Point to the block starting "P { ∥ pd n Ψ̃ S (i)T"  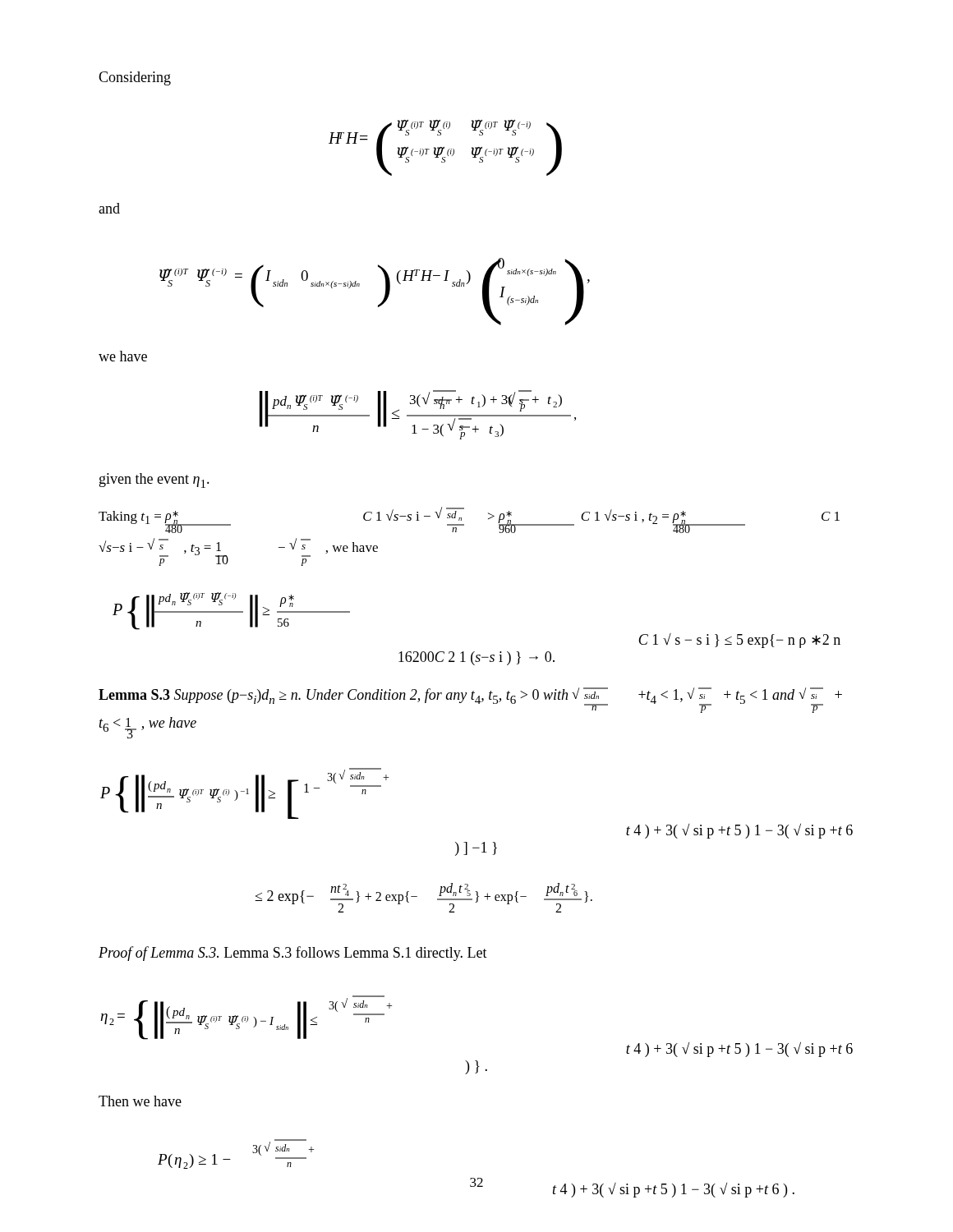click(231, 611)
